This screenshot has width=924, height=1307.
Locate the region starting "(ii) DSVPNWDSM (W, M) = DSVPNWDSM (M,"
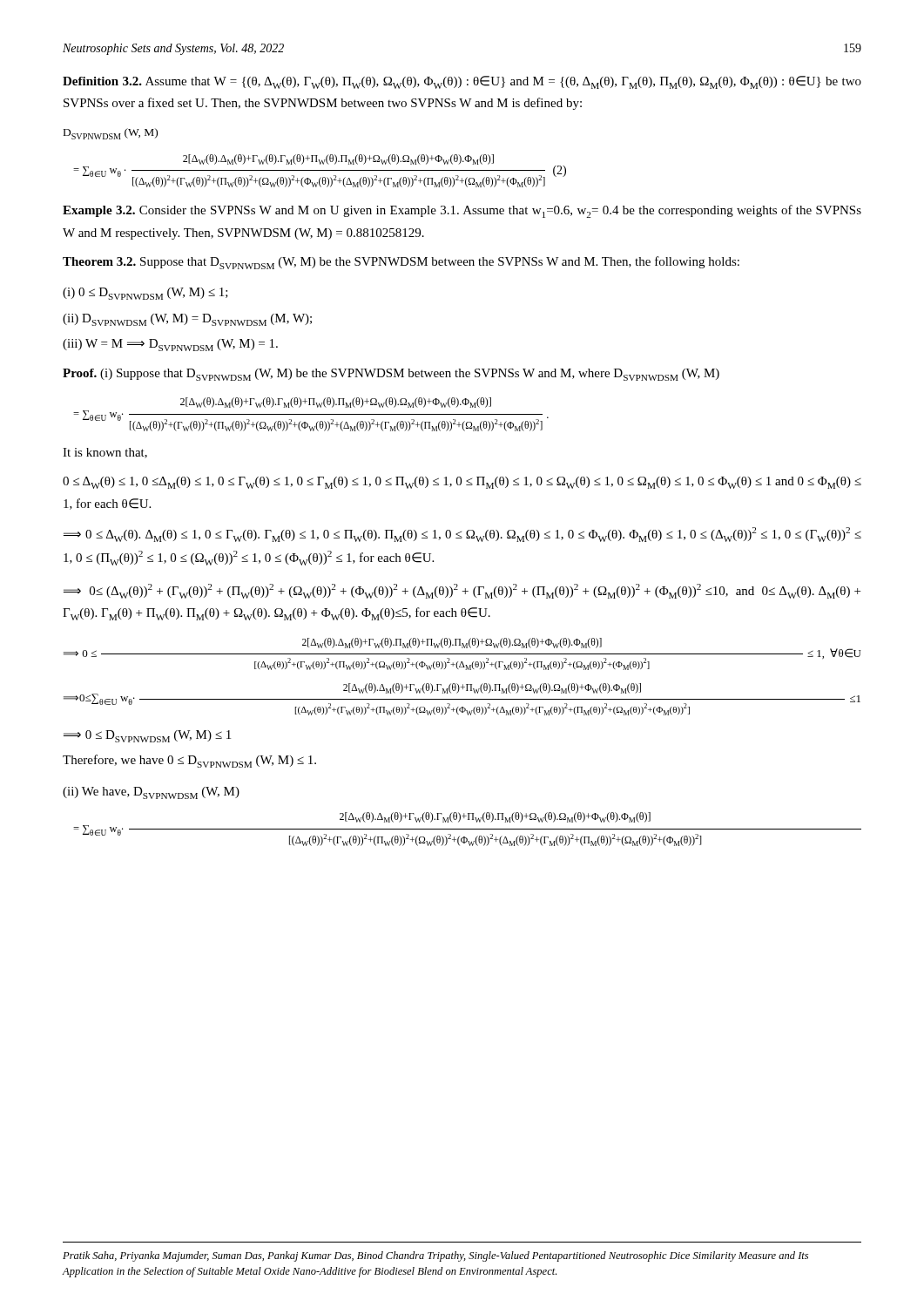tap(188, 319)
